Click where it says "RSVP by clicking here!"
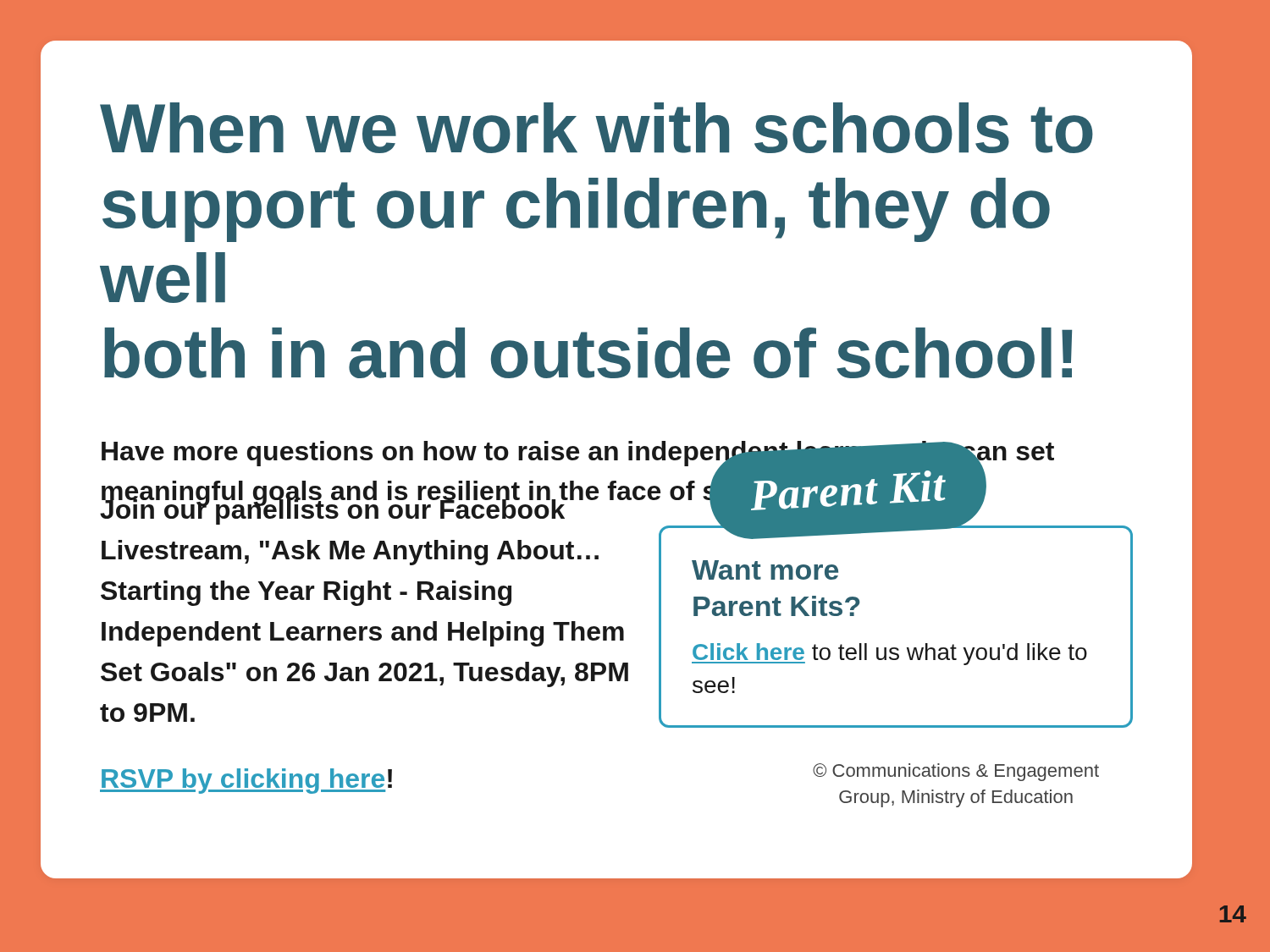 click(247, 779)
